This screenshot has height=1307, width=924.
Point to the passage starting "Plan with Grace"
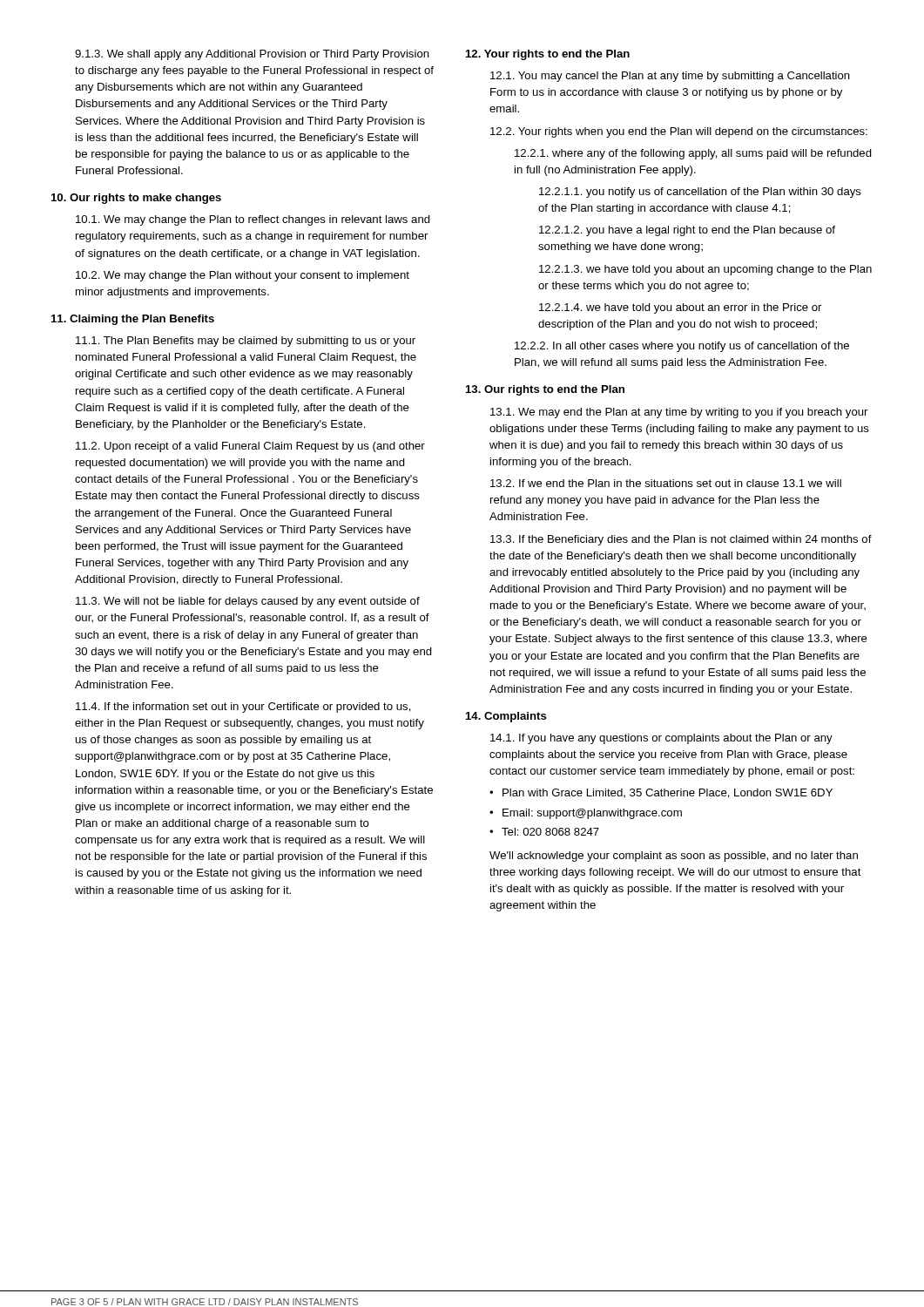pyautogui.click(x=681, y=793)
